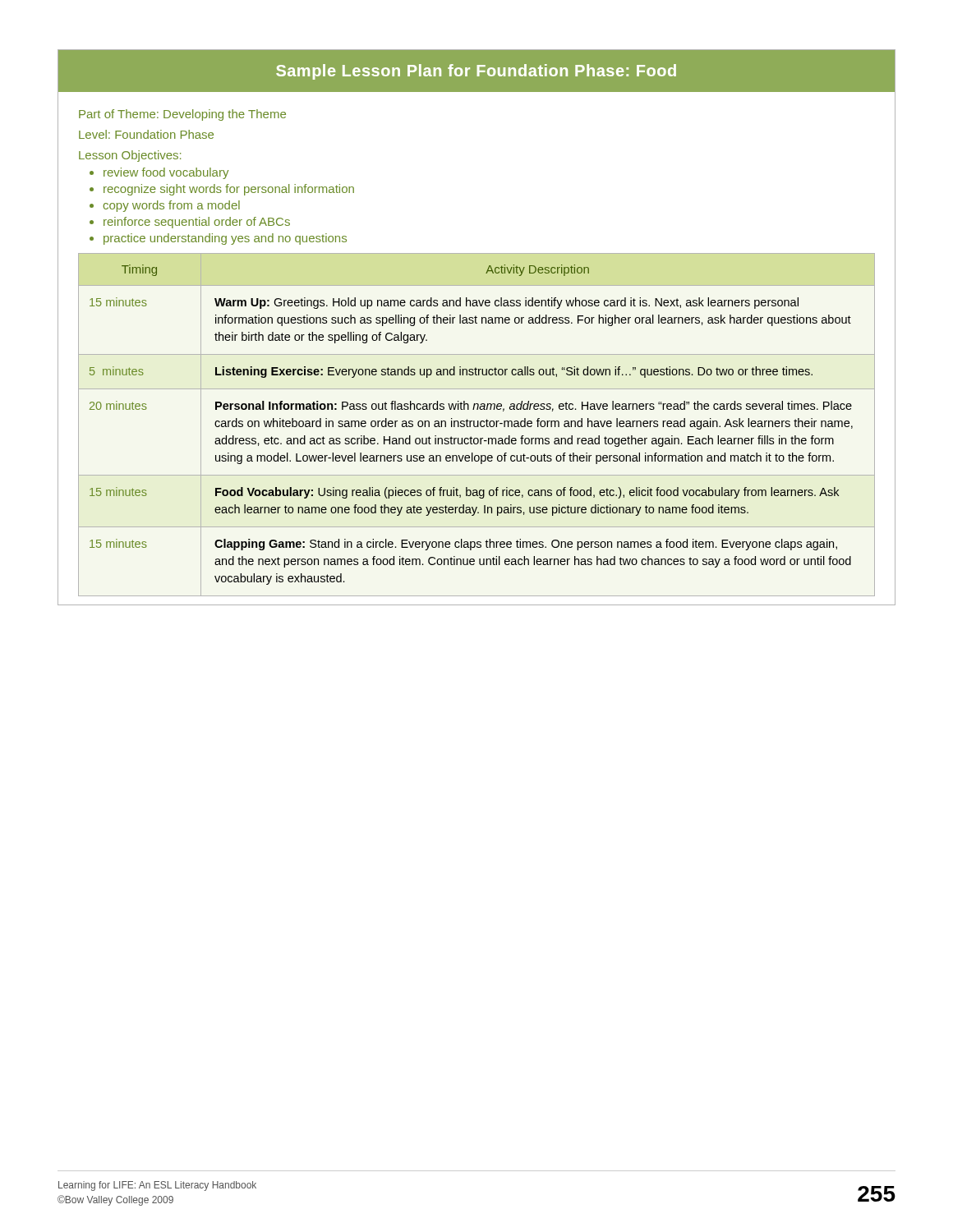Click on the element starting "Lesson Objectives:"
The width and height of the screenshot is (953, 1232).
(x=130, y=155)
